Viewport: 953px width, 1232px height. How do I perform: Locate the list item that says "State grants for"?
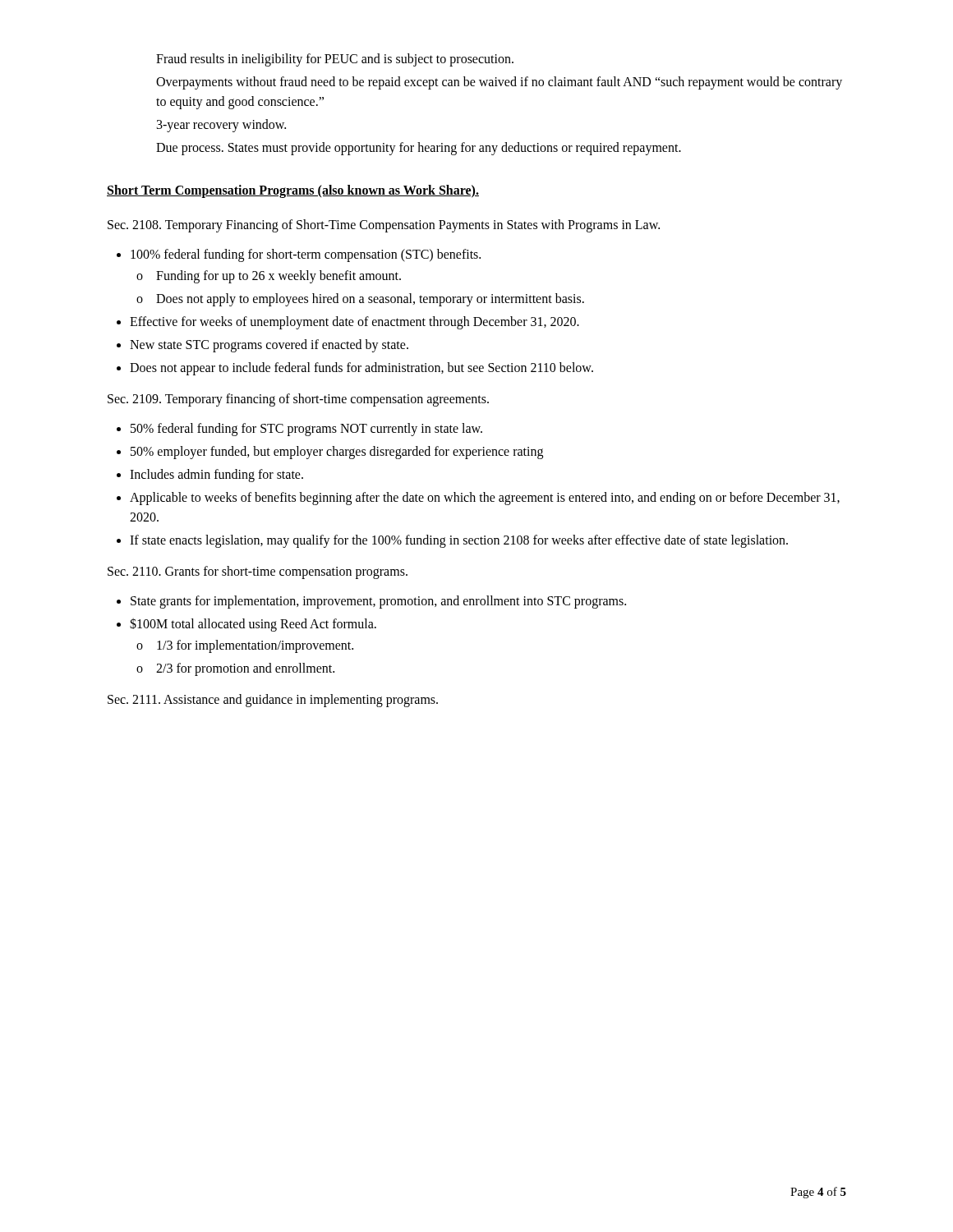coord(488,601)
